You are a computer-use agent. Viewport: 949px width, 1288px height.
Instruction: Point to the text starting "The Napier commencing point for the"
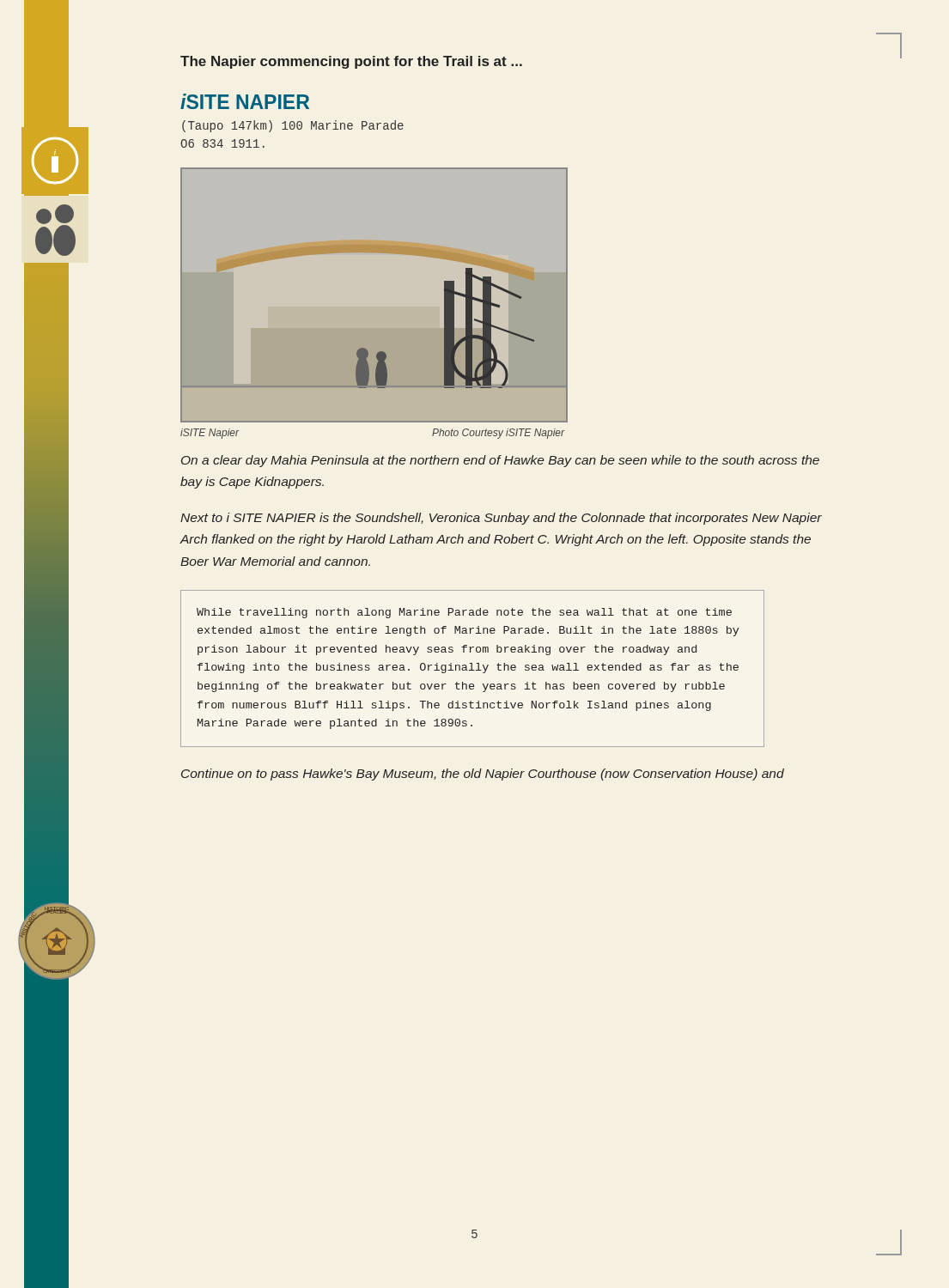pyautogui.click(x=352, y=61)
